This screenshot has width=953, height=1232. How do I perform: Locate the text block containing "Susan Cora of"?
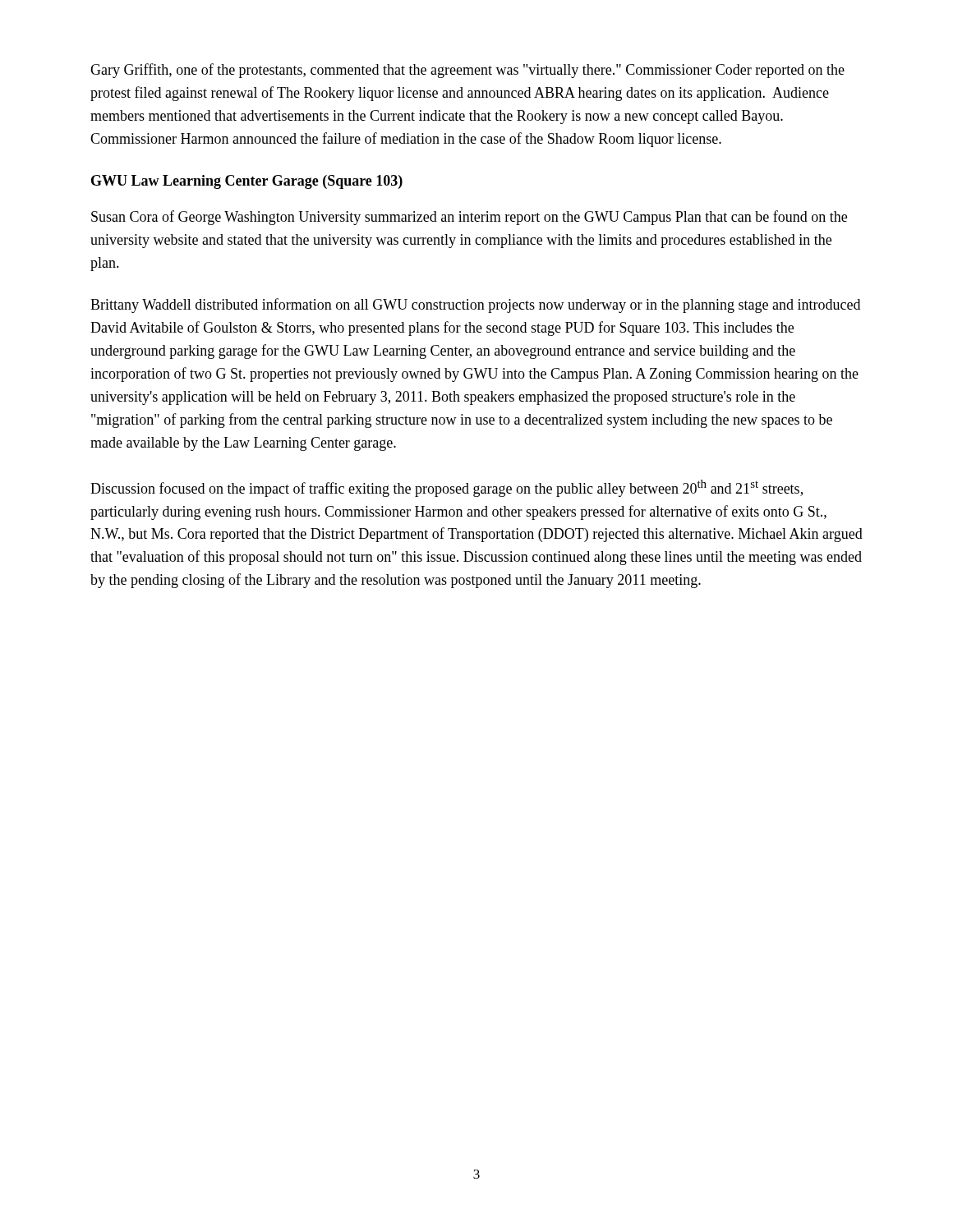coord(469,240)
